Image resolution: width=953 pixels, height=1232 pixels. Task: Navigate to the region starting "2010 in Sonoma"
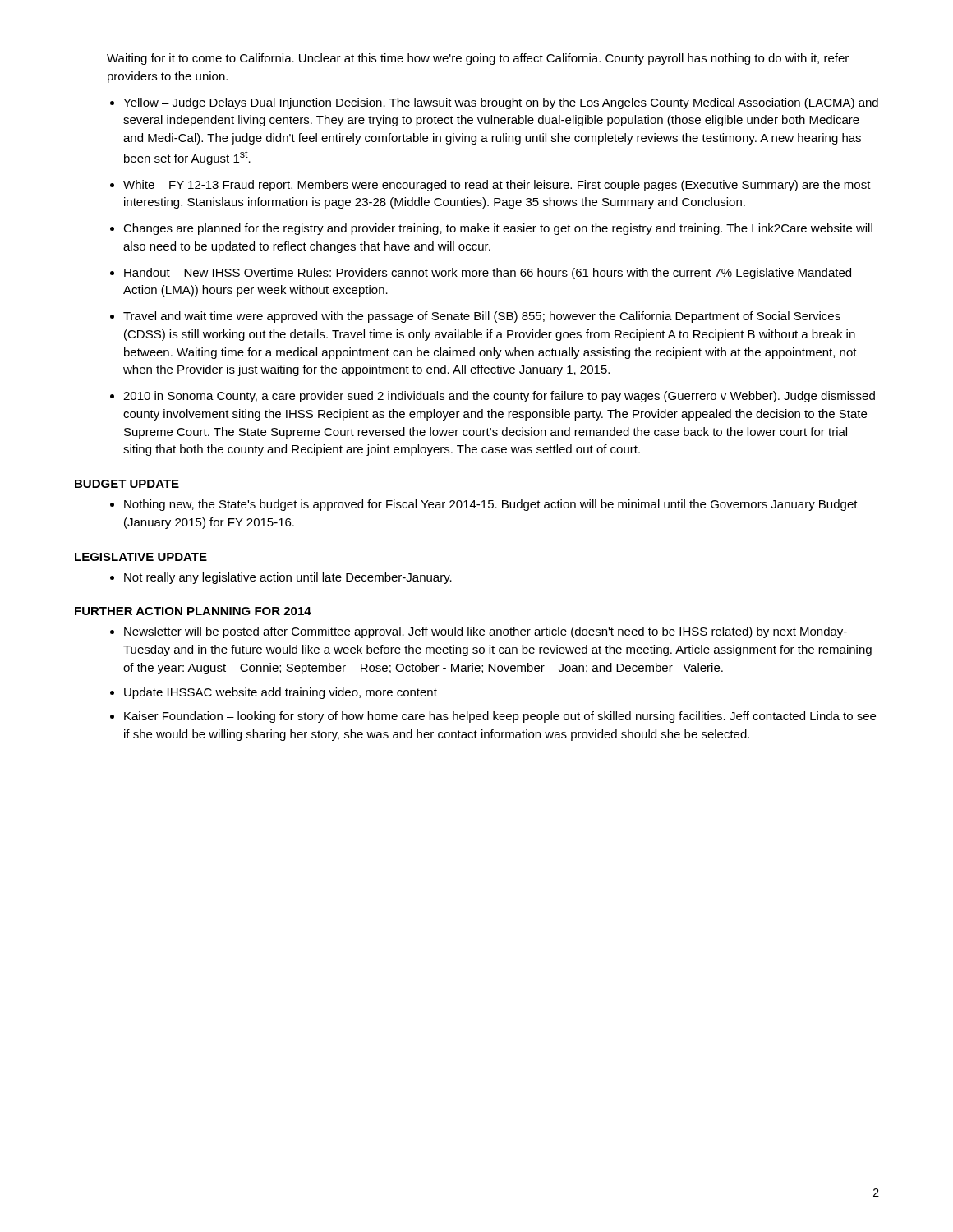(x=499, y=422)
